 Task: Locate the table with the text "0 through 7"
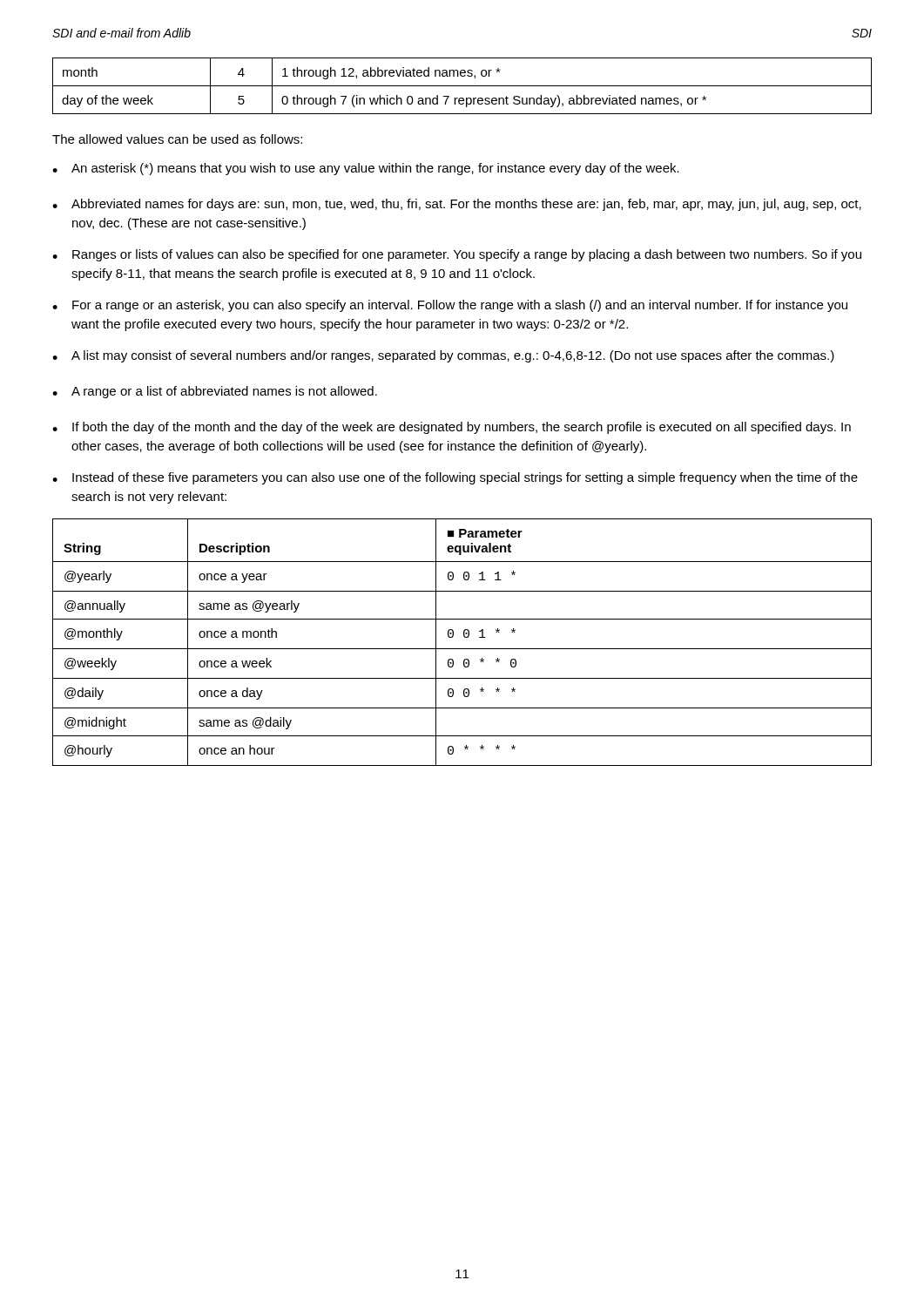tap(462, 86)
